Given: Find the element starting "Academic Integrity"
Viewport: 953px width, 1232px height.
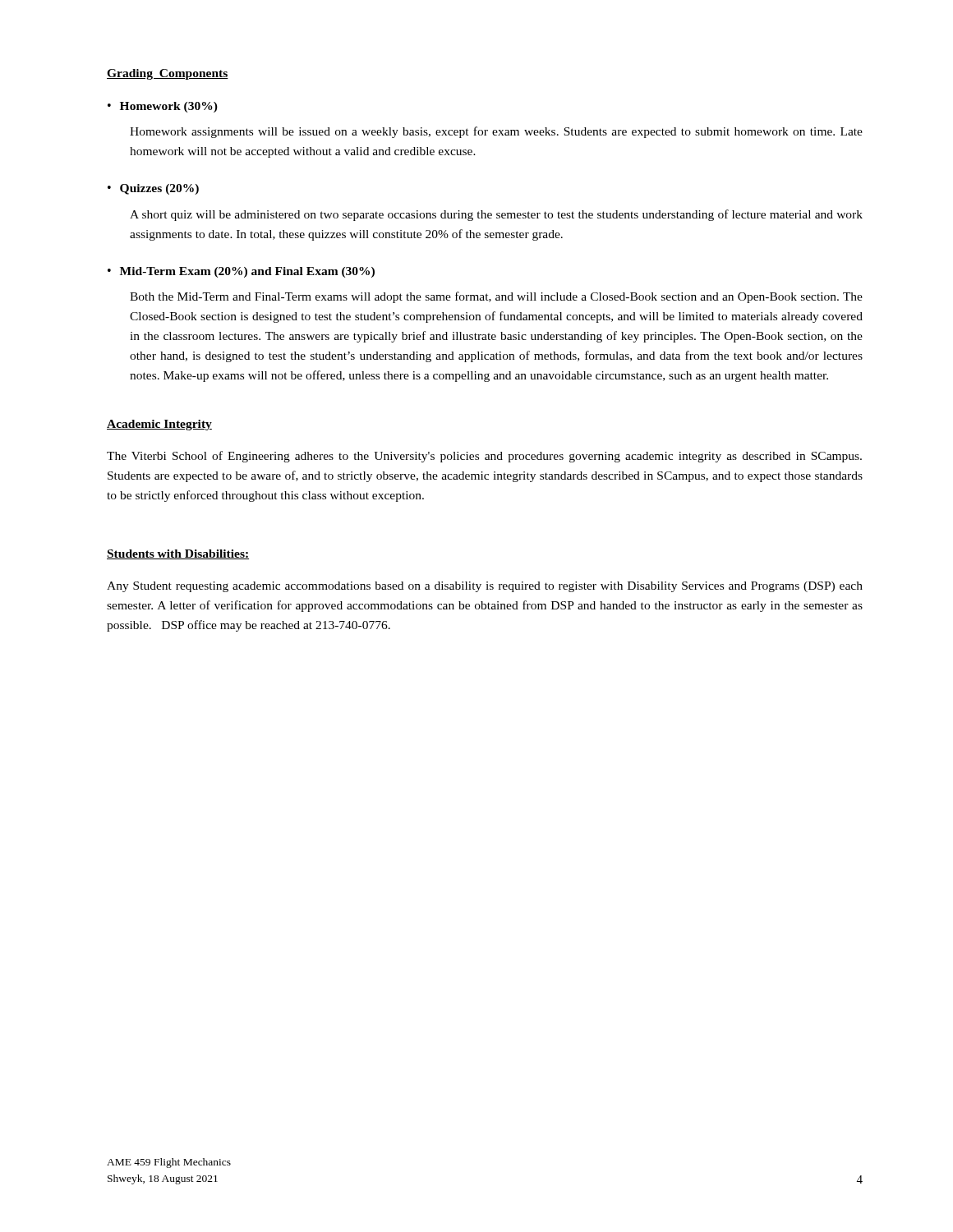Looking at the screenshot, I should [159, 424].
